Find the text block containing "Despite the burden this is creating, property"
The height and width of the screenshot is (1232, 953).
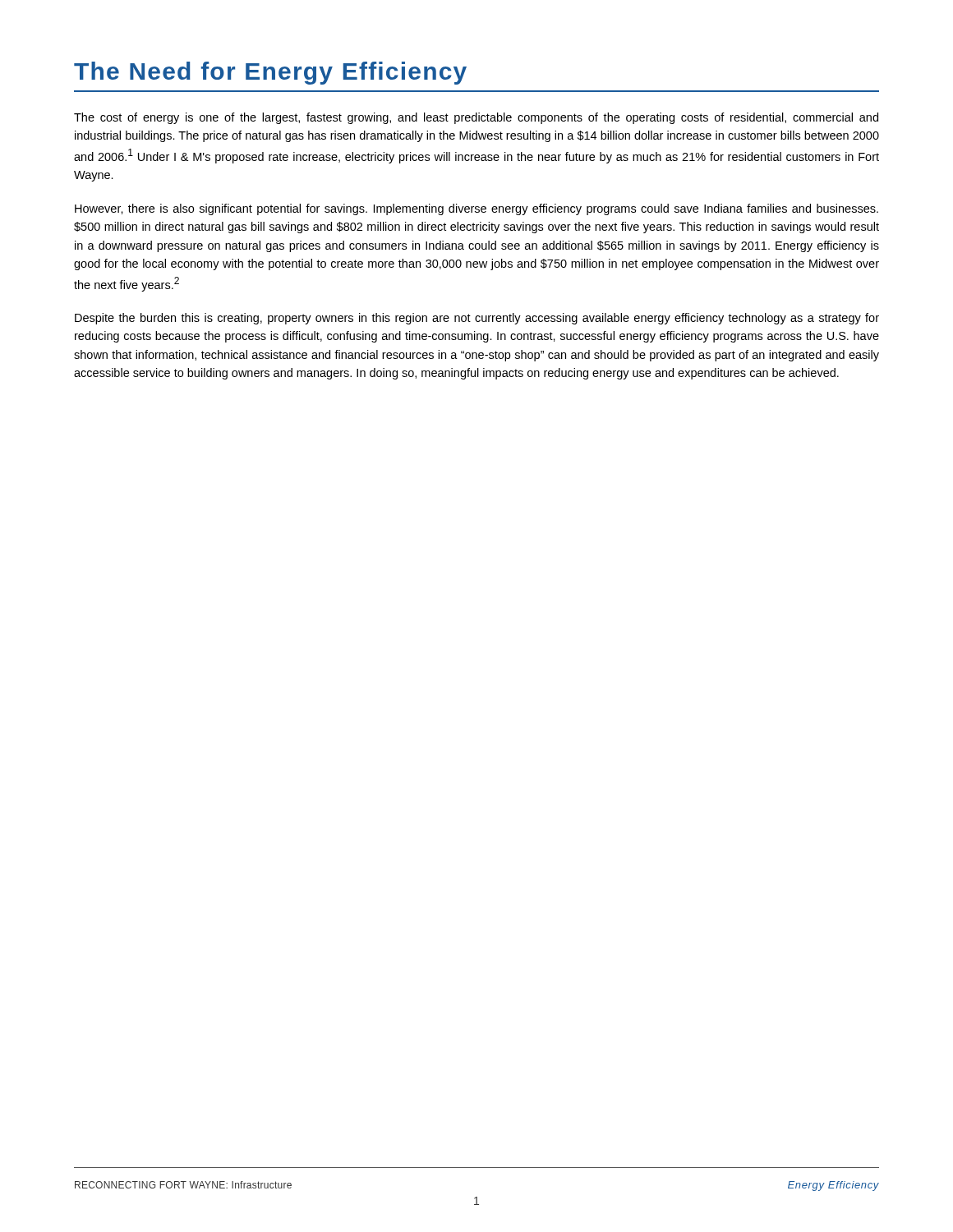[476, 345]
